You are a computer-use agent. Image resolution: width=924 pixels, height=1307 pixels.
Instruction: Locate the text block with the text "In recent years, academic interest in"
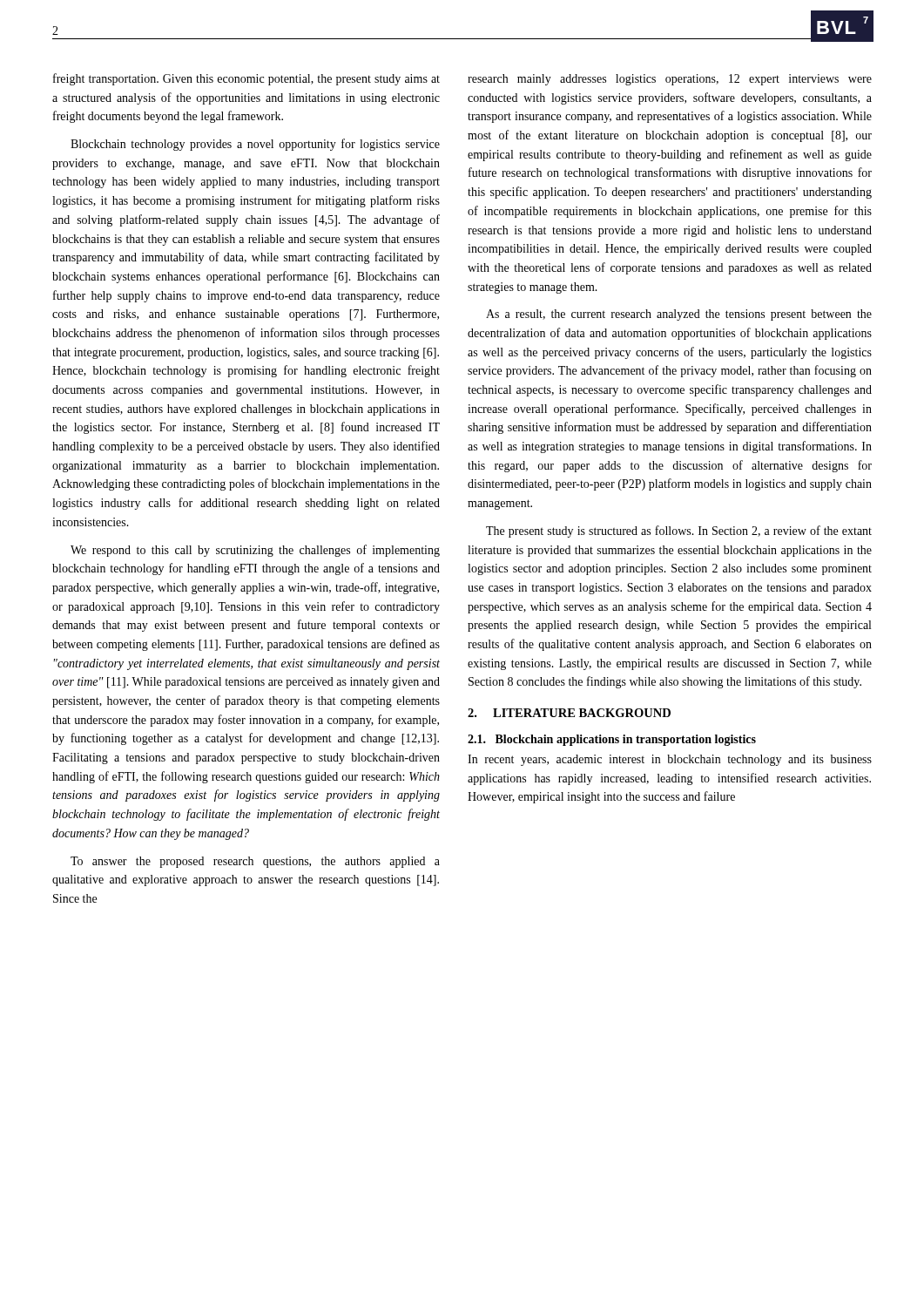(670, 779)
